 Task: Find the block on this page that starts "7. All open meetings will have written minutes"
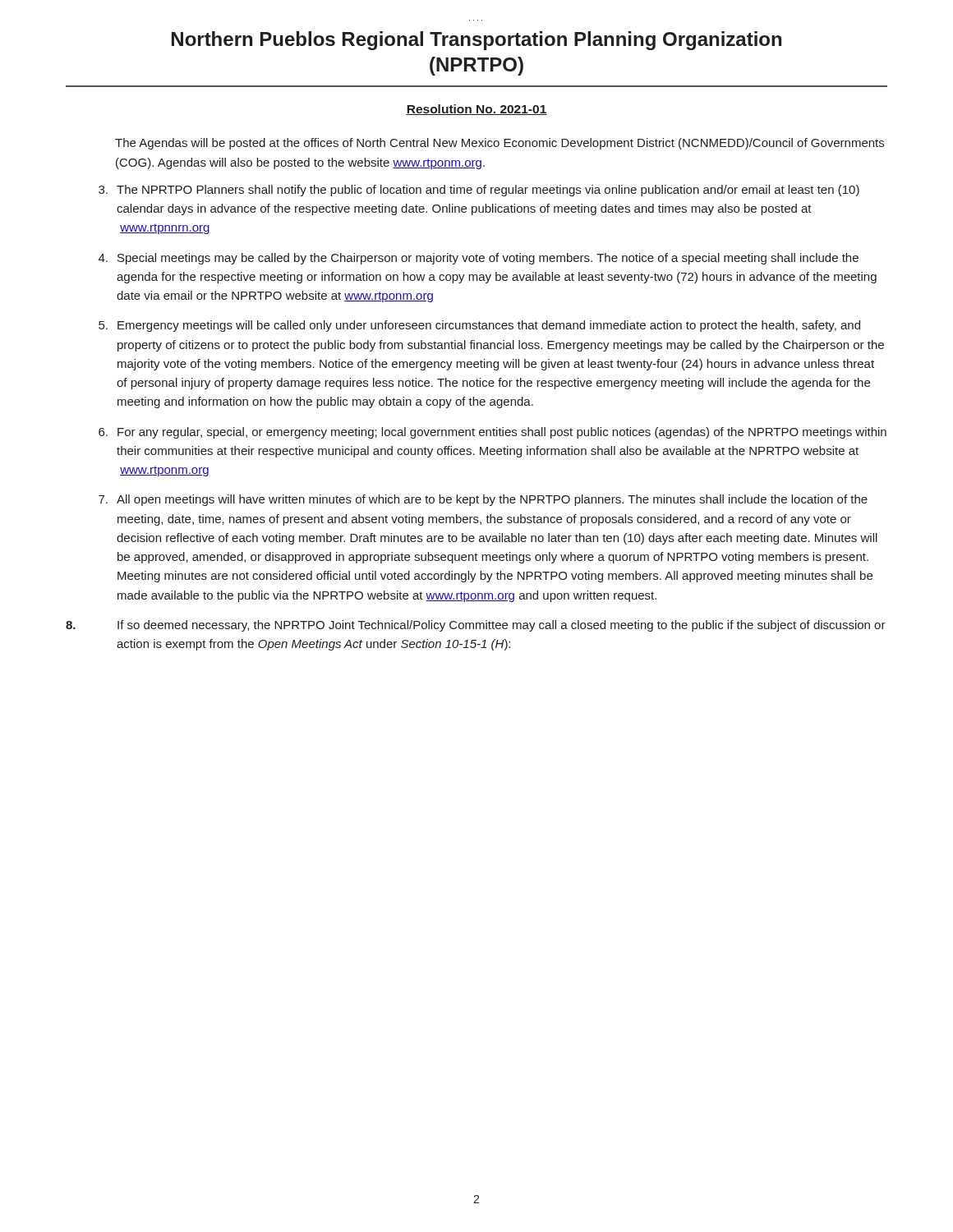[476, 547]
